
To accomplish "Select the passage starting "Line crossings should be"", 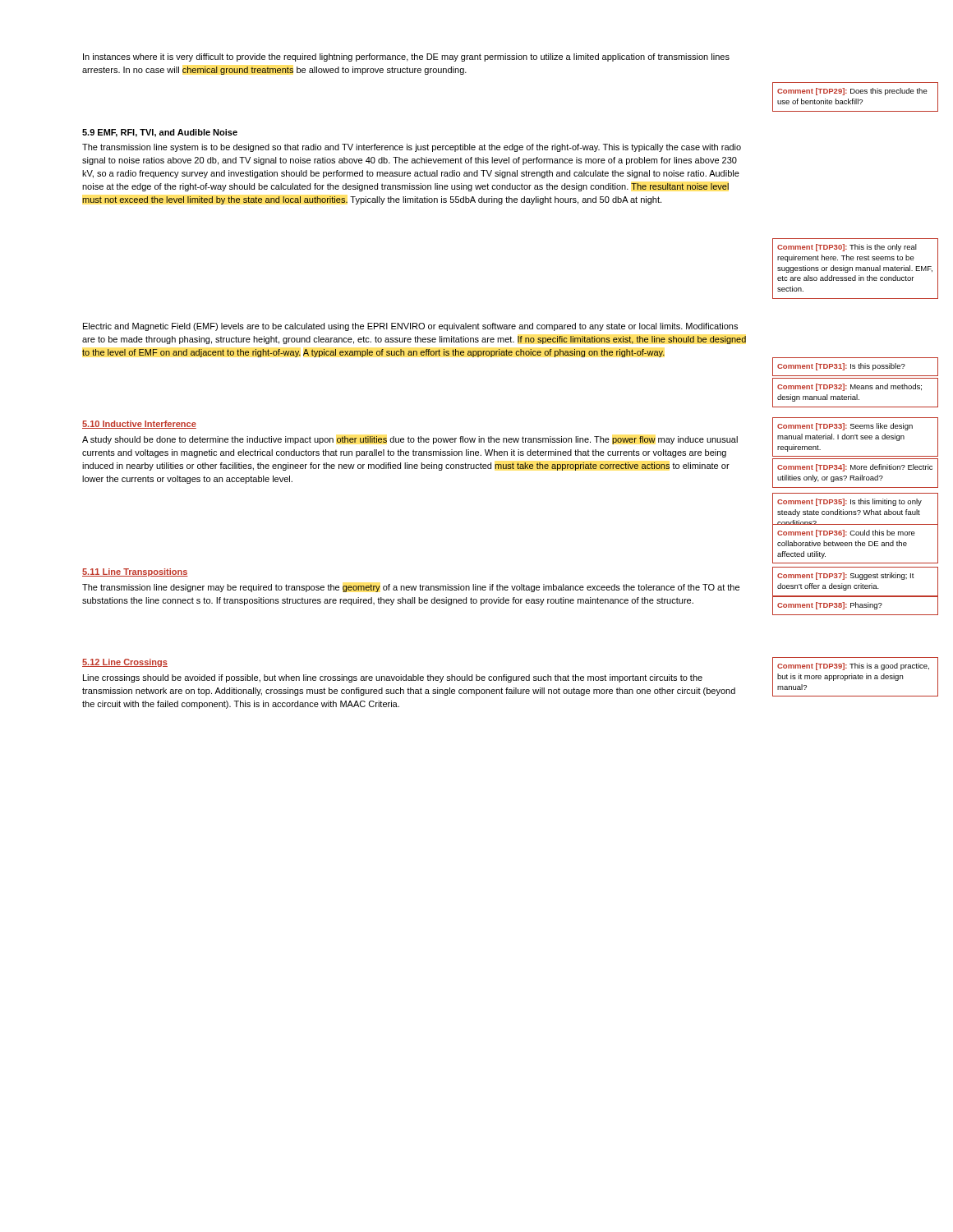I will [409, 691].
